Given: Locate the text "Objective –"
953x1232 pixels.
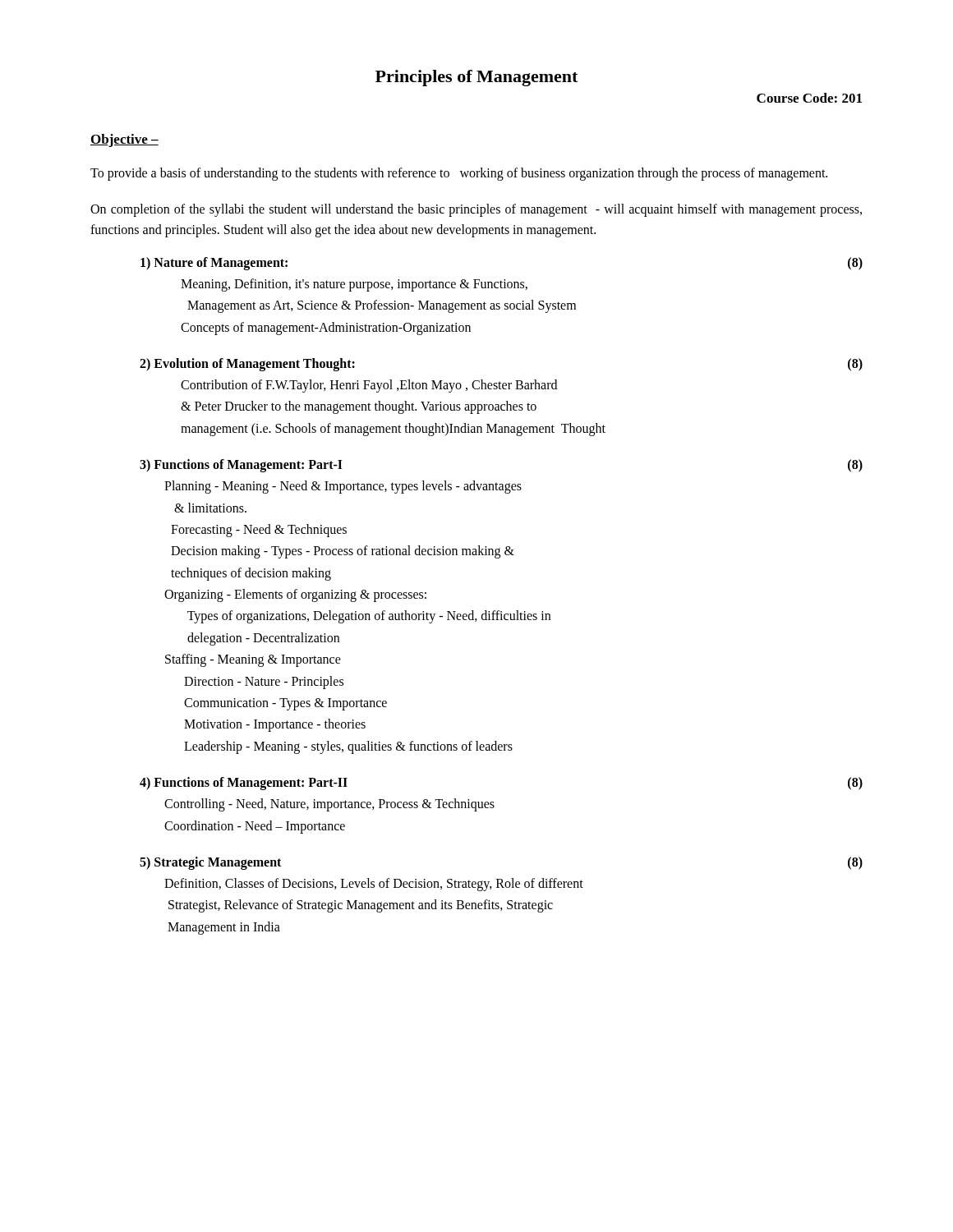Looking at the screenshot, I should pos(124,139).
